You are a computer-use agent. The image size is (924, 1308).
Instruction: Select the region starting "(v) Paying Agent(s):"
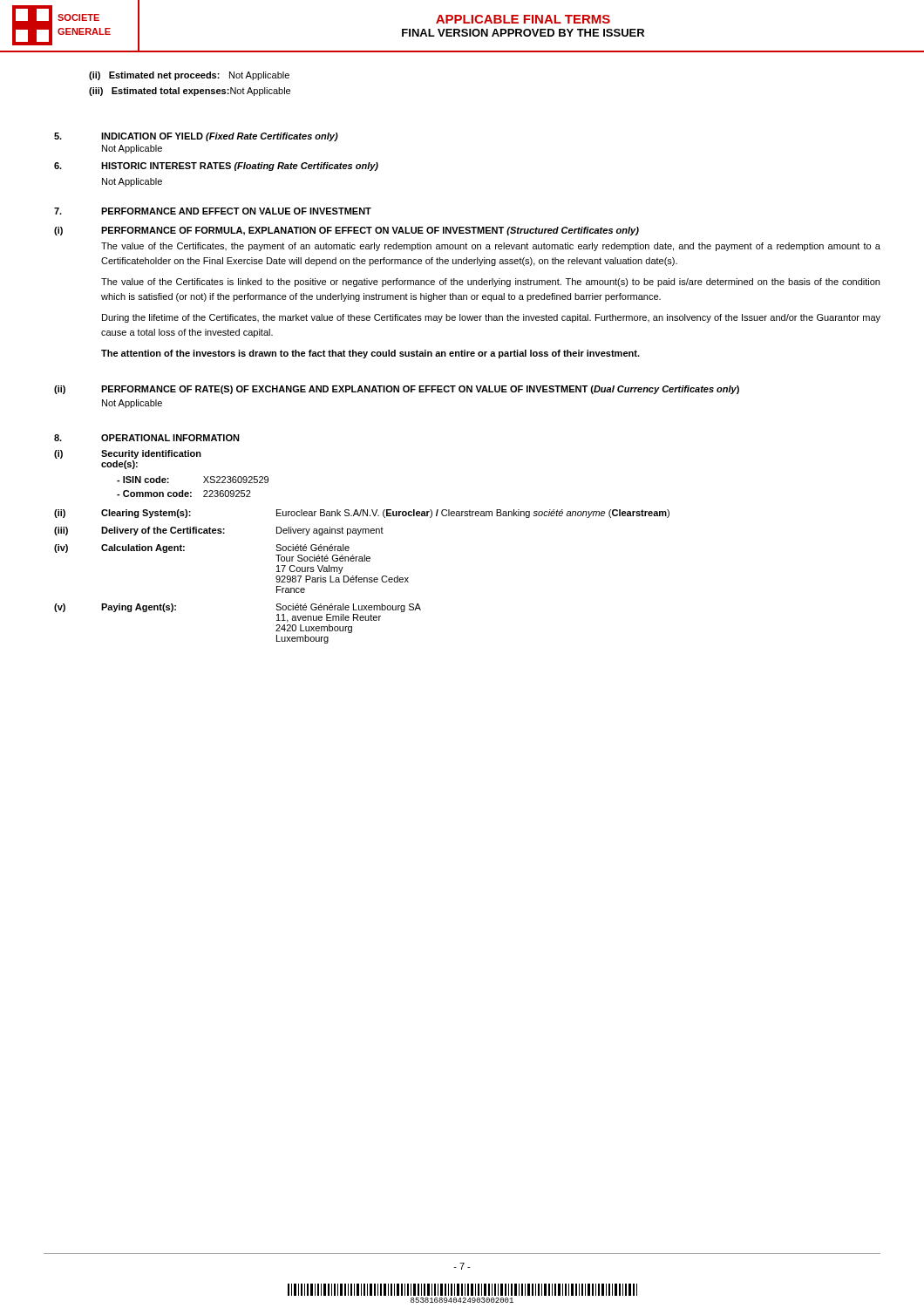point(60,608)
